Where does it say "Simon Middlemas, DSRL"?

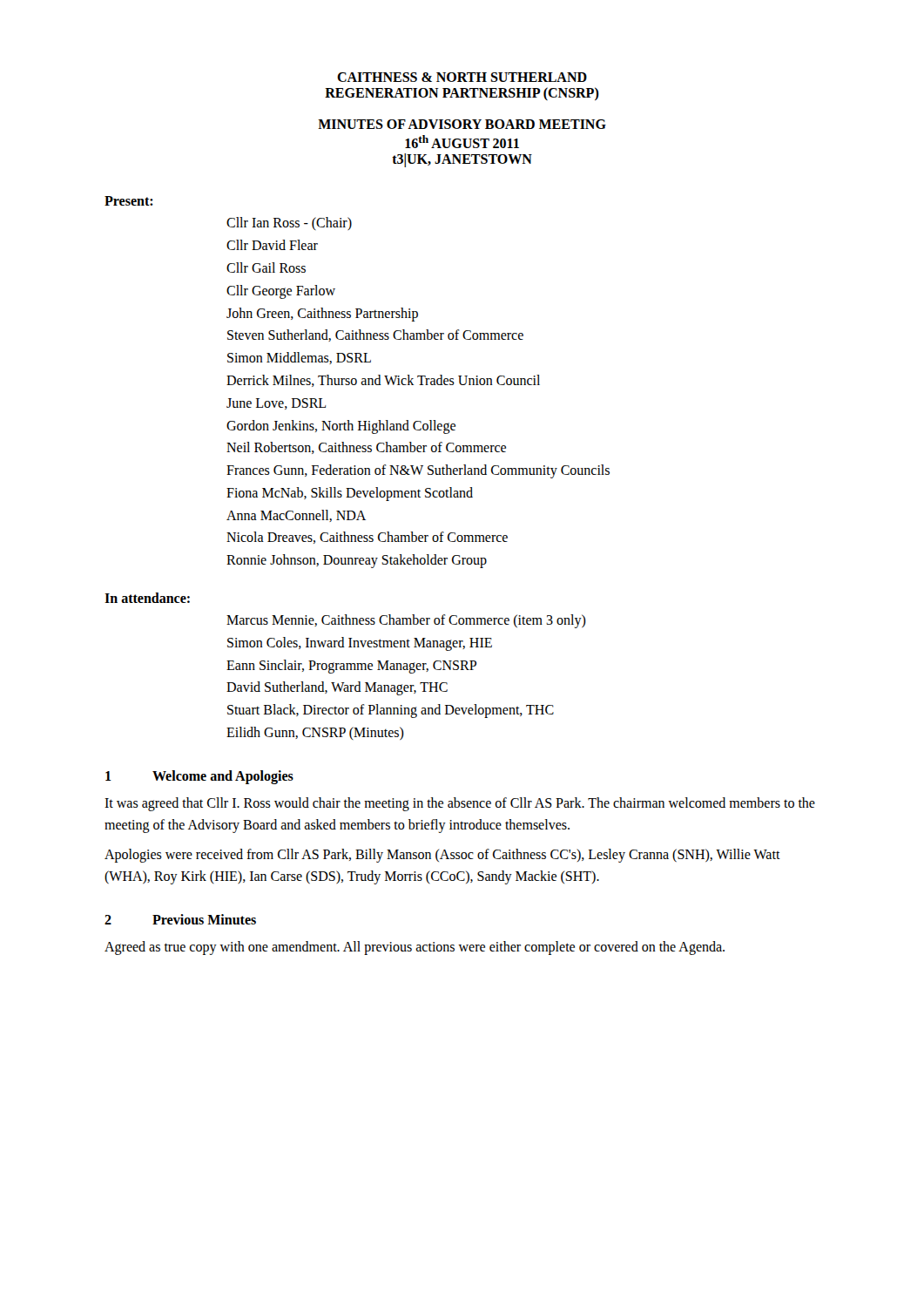click(x=299, y=358)
